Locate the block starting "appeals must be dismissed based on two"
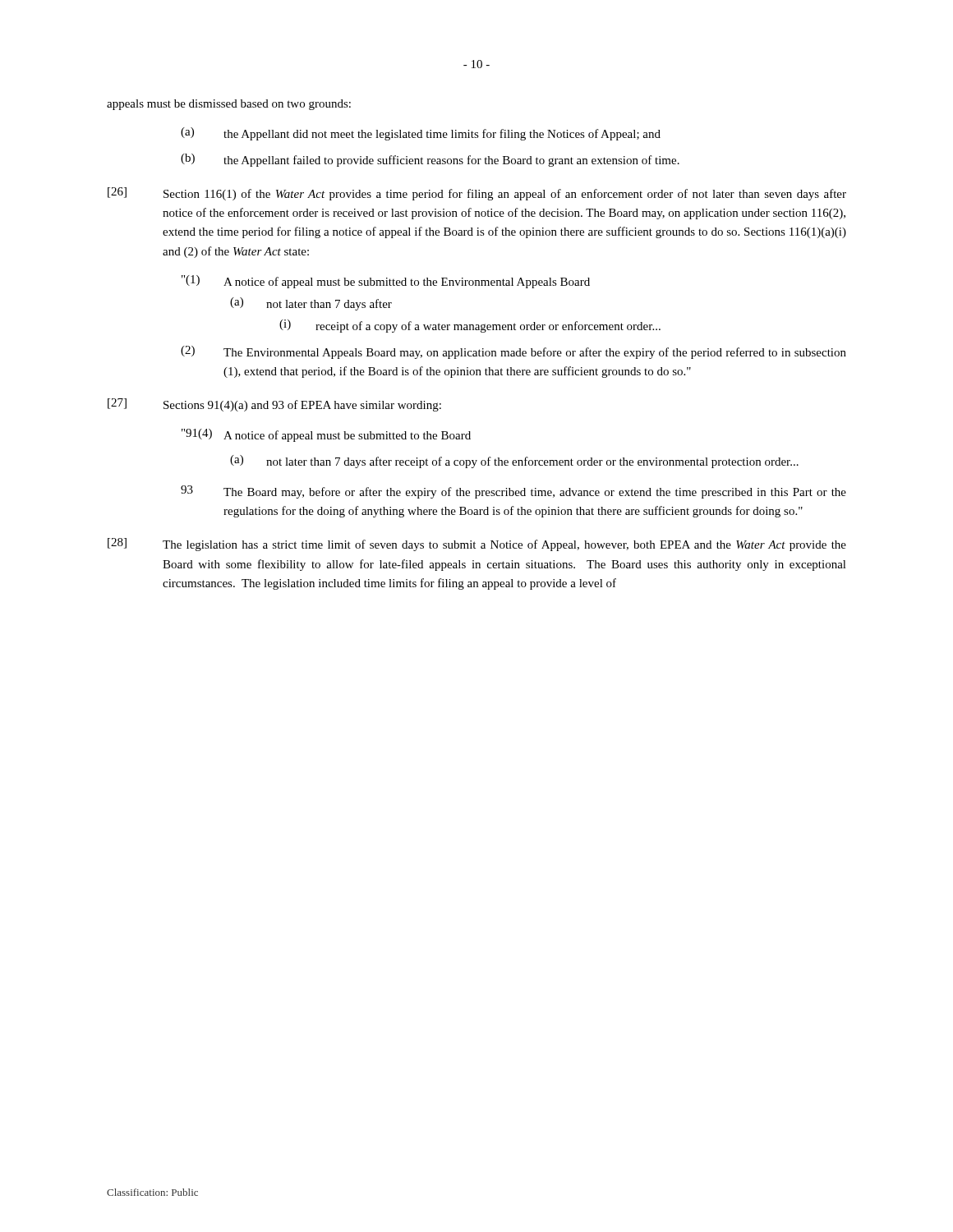953x1232 pixels. pyautogui.click(x=229, y=103)
